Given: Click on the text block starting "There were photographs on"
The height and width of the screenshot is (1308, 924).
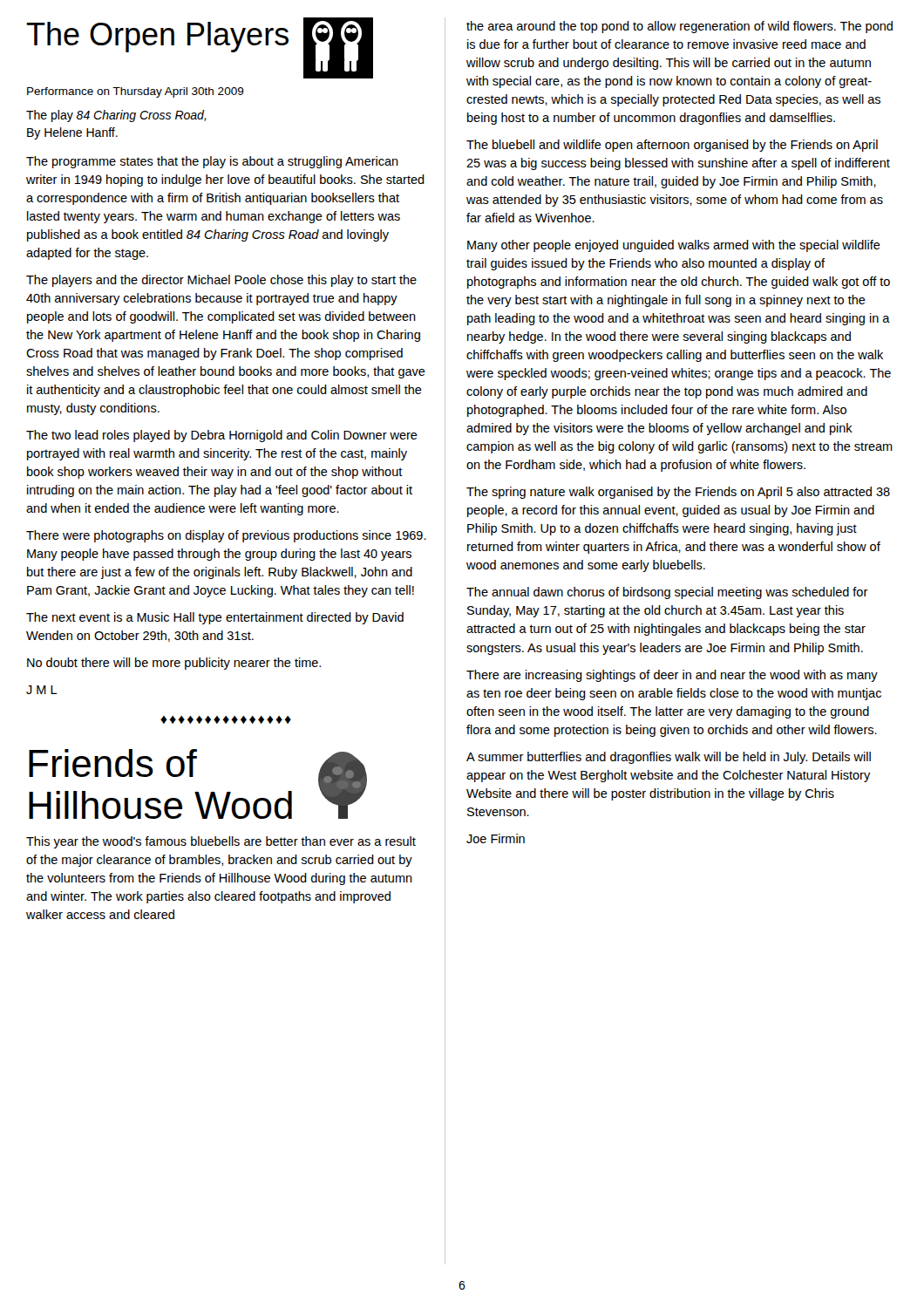Looking at the screenshot, I should (227, 563).
